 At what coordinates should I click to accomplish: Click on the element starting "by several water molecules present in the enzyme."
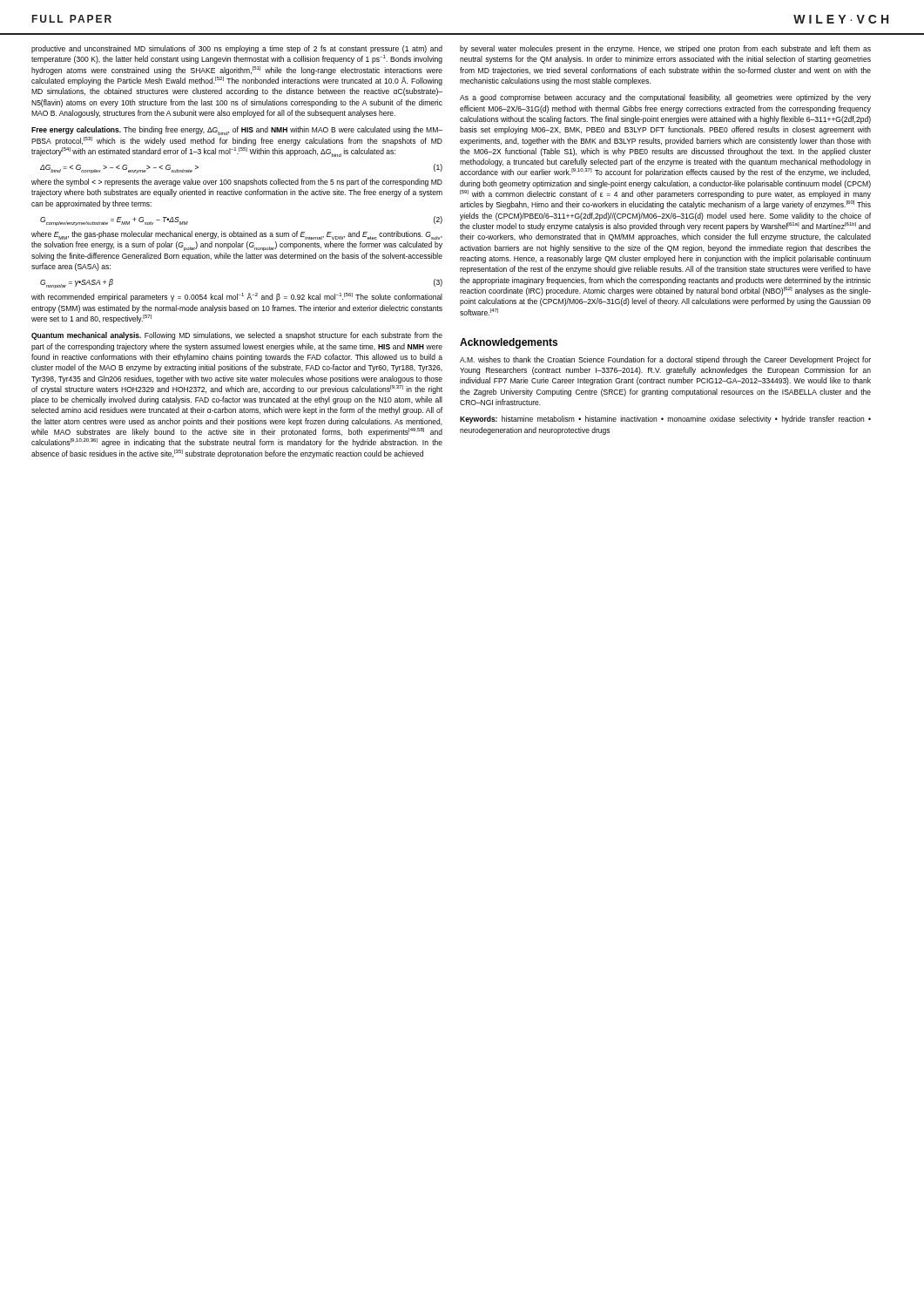click(665, 65)
